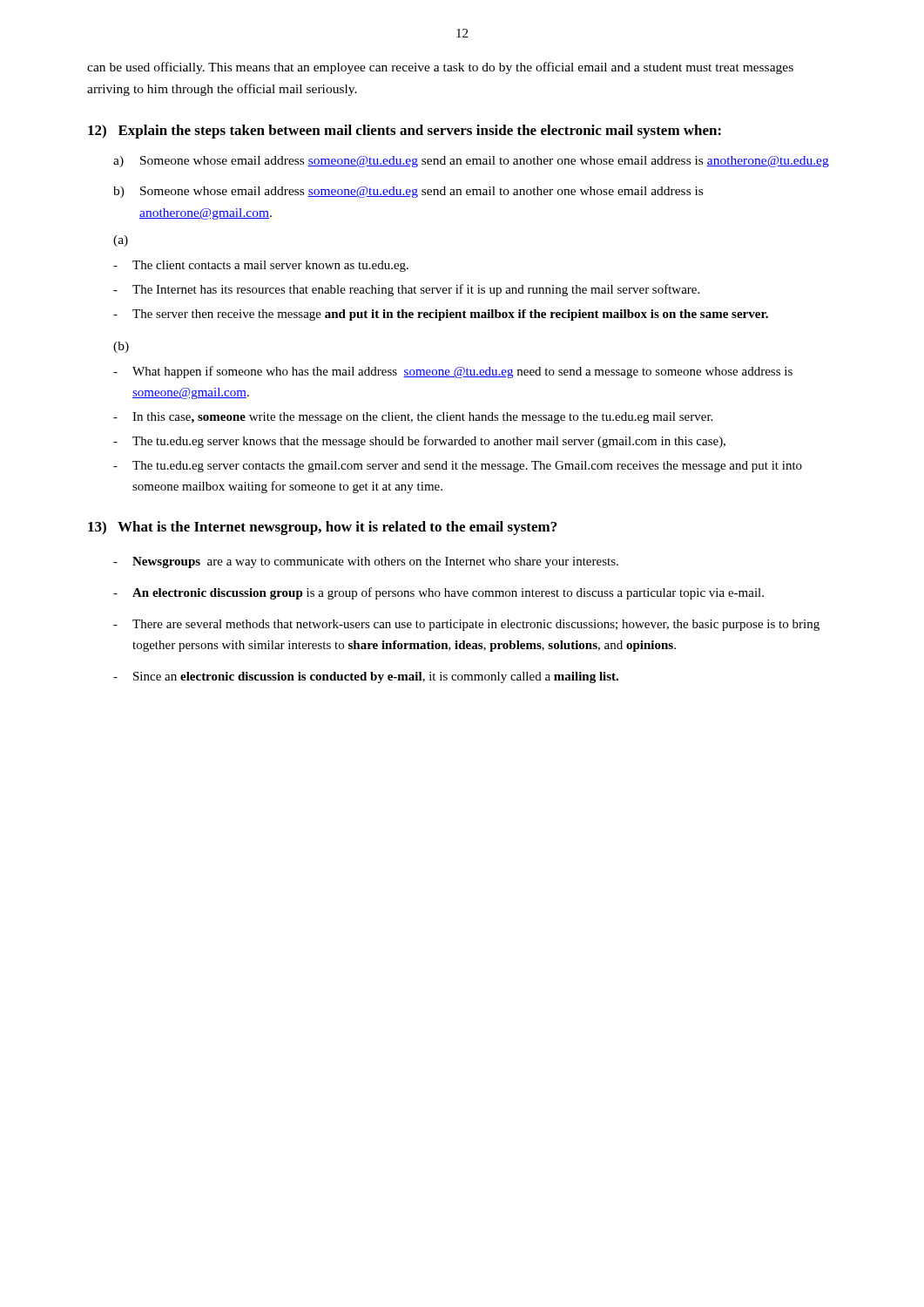Find the section header that reads "12) Explain the steps"

(x=405, y=130)
